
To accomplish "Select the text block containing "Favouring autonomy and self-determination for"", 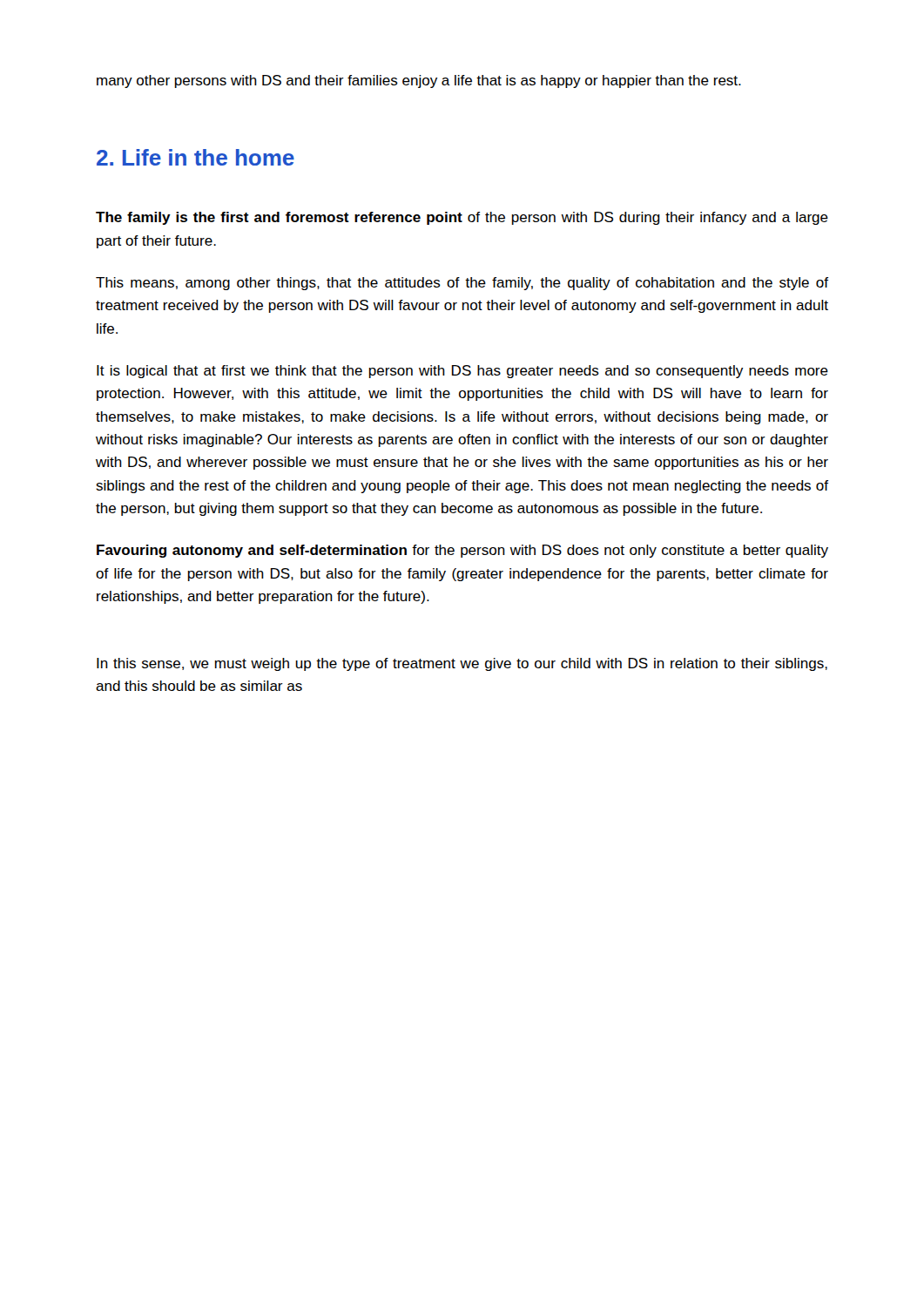I will pyautogui.click(x=462, y=574).
